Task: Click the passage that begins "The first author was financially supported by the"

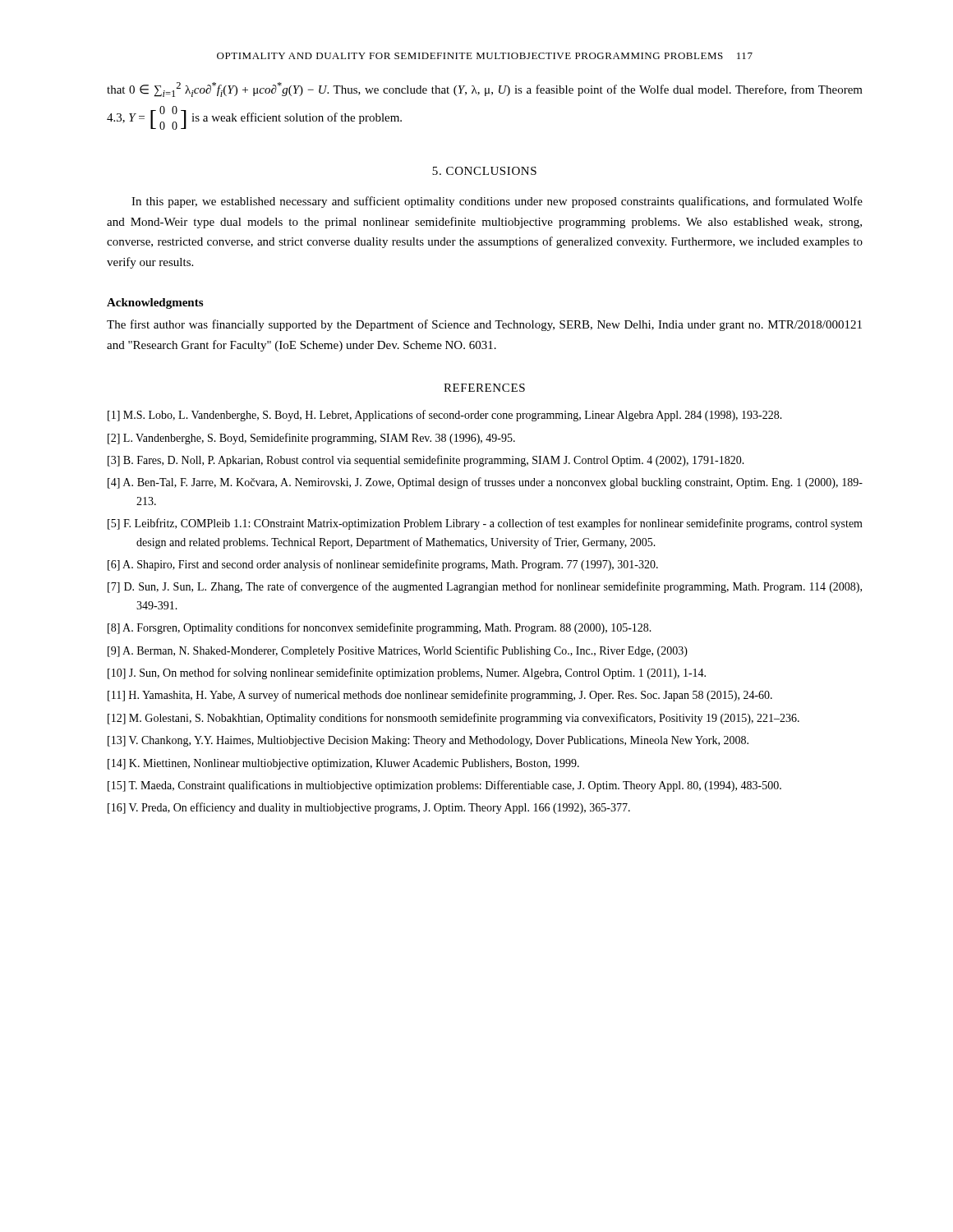Action: point(485,335)
